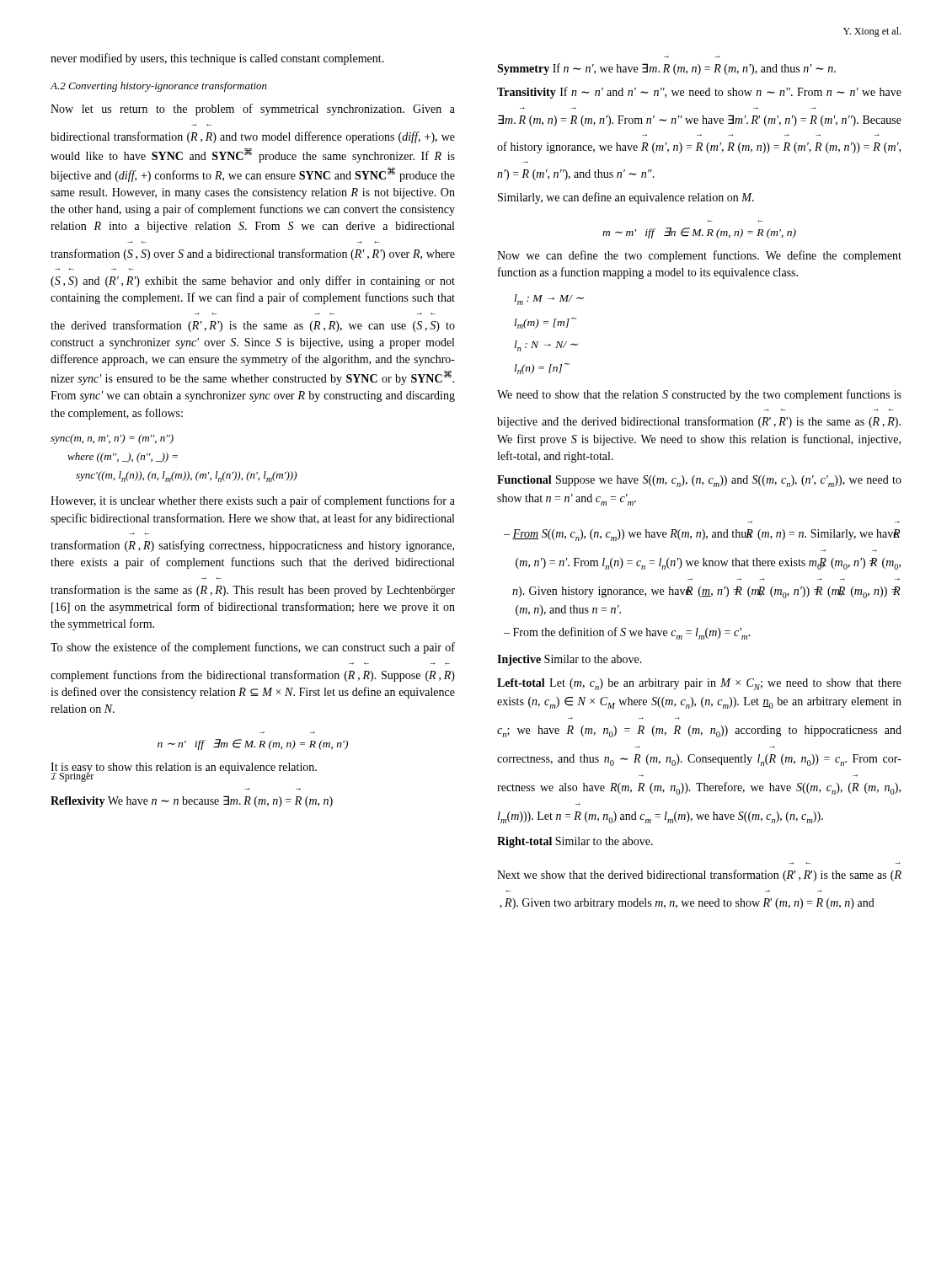Image resolution: width=952 pixels, height=1264 pixels.
Task: Select the formula that says "n ∼ n' iff ∃m"
Action: [253, 739]
